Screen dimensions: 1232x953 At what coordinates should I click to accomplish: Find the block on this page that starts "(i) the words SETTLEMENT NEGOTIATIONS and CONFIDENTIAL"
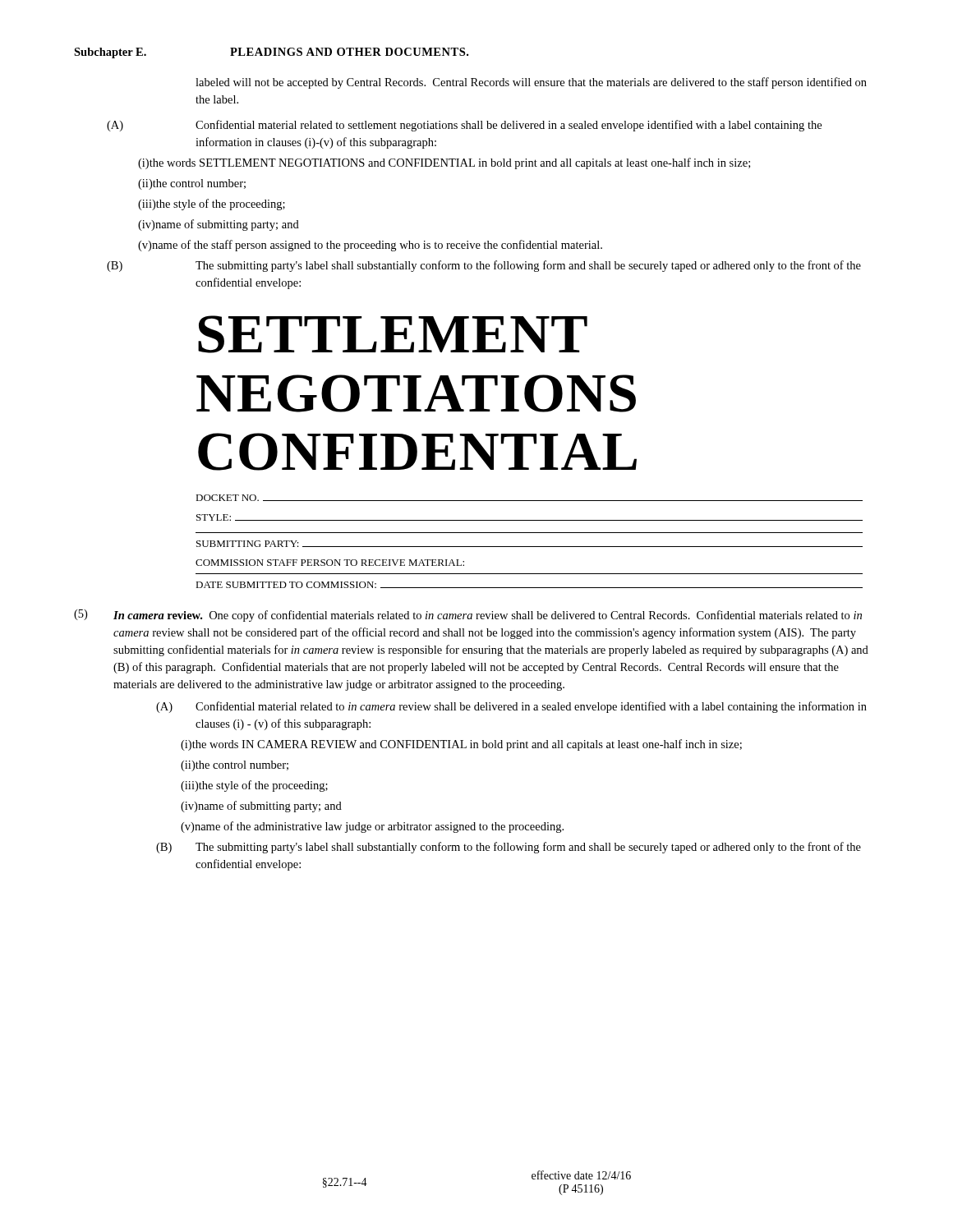(x=476, y=163)
